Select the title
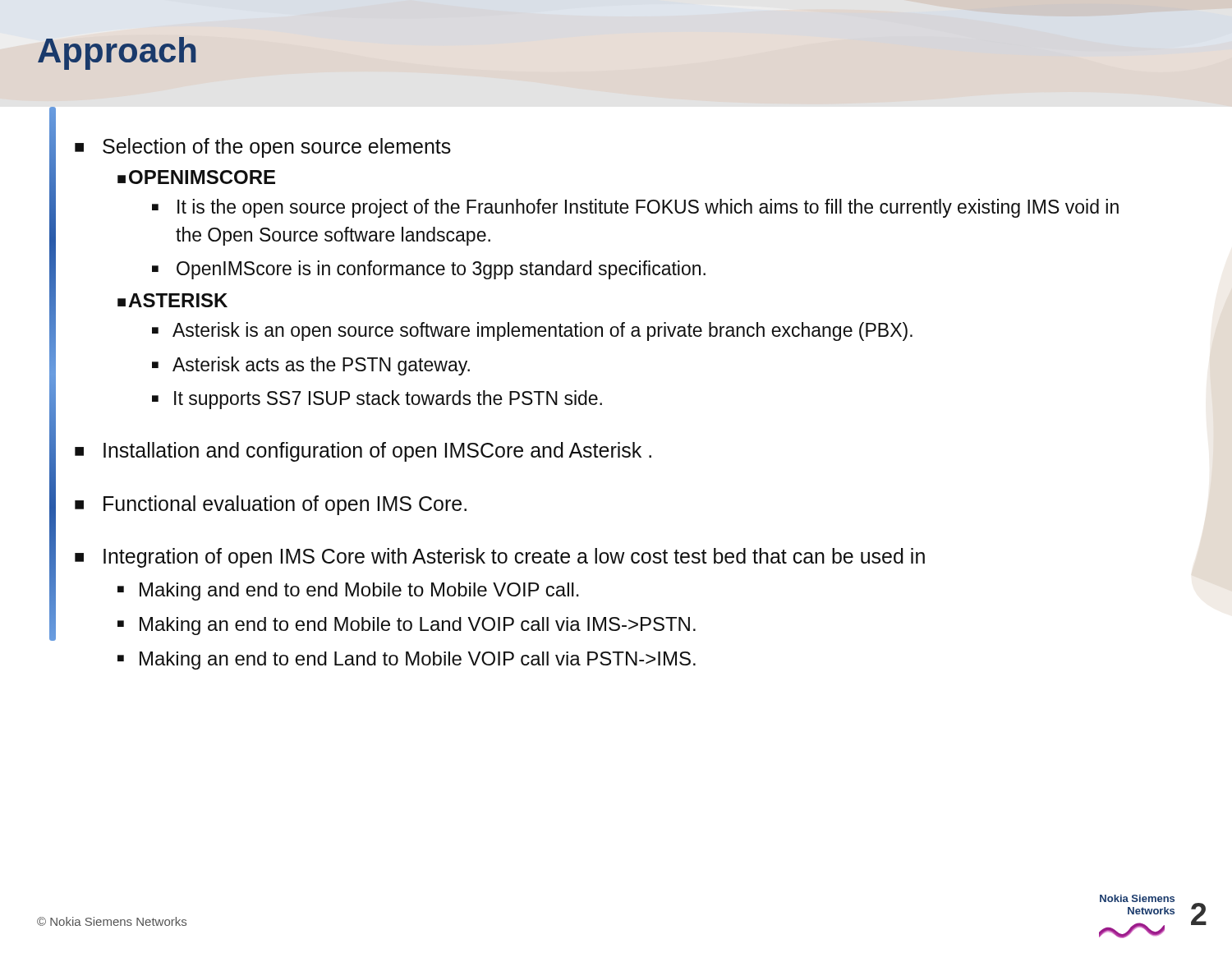 click(117, 51)
